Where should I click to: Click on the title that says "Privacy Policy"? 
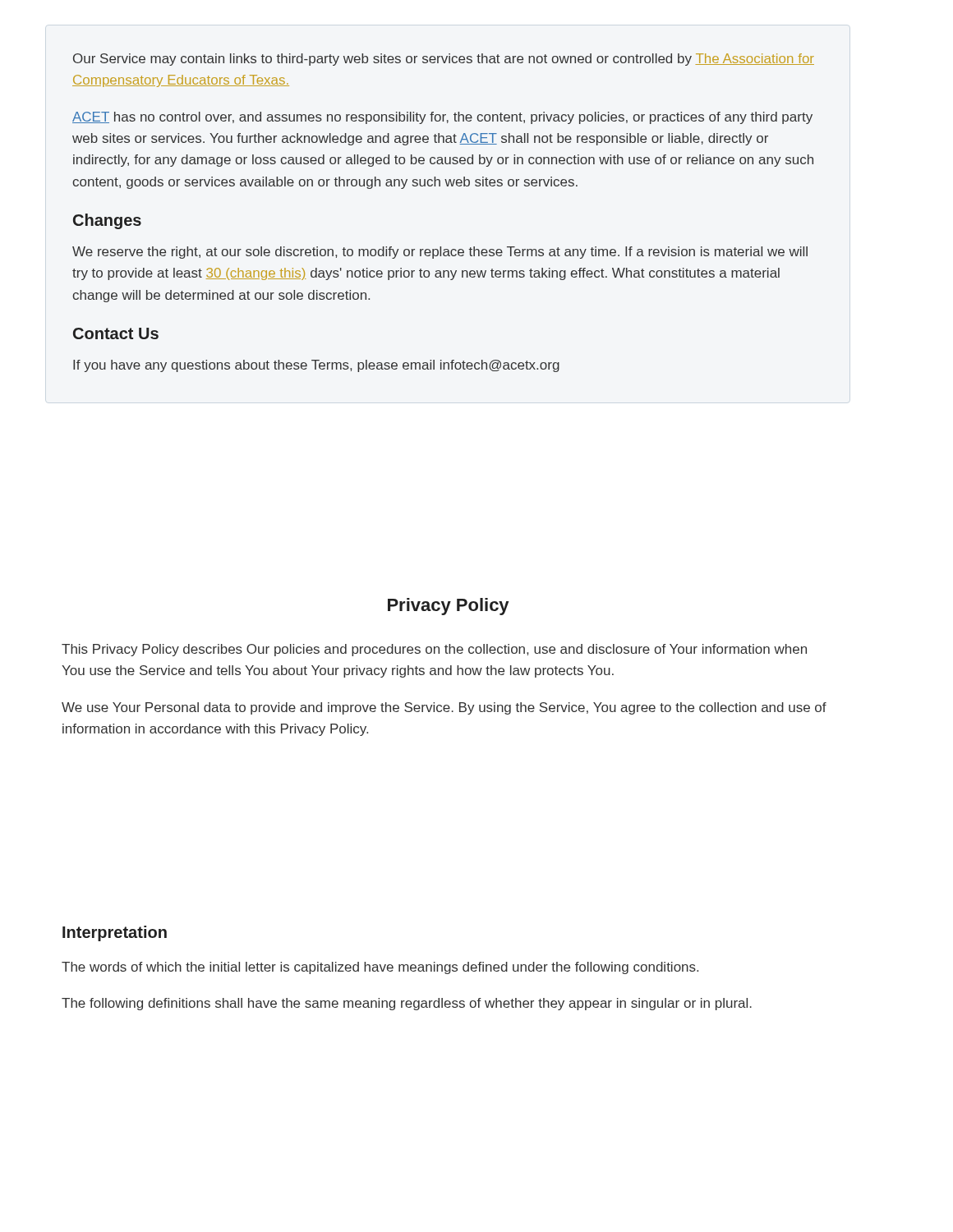coord(448,605)
